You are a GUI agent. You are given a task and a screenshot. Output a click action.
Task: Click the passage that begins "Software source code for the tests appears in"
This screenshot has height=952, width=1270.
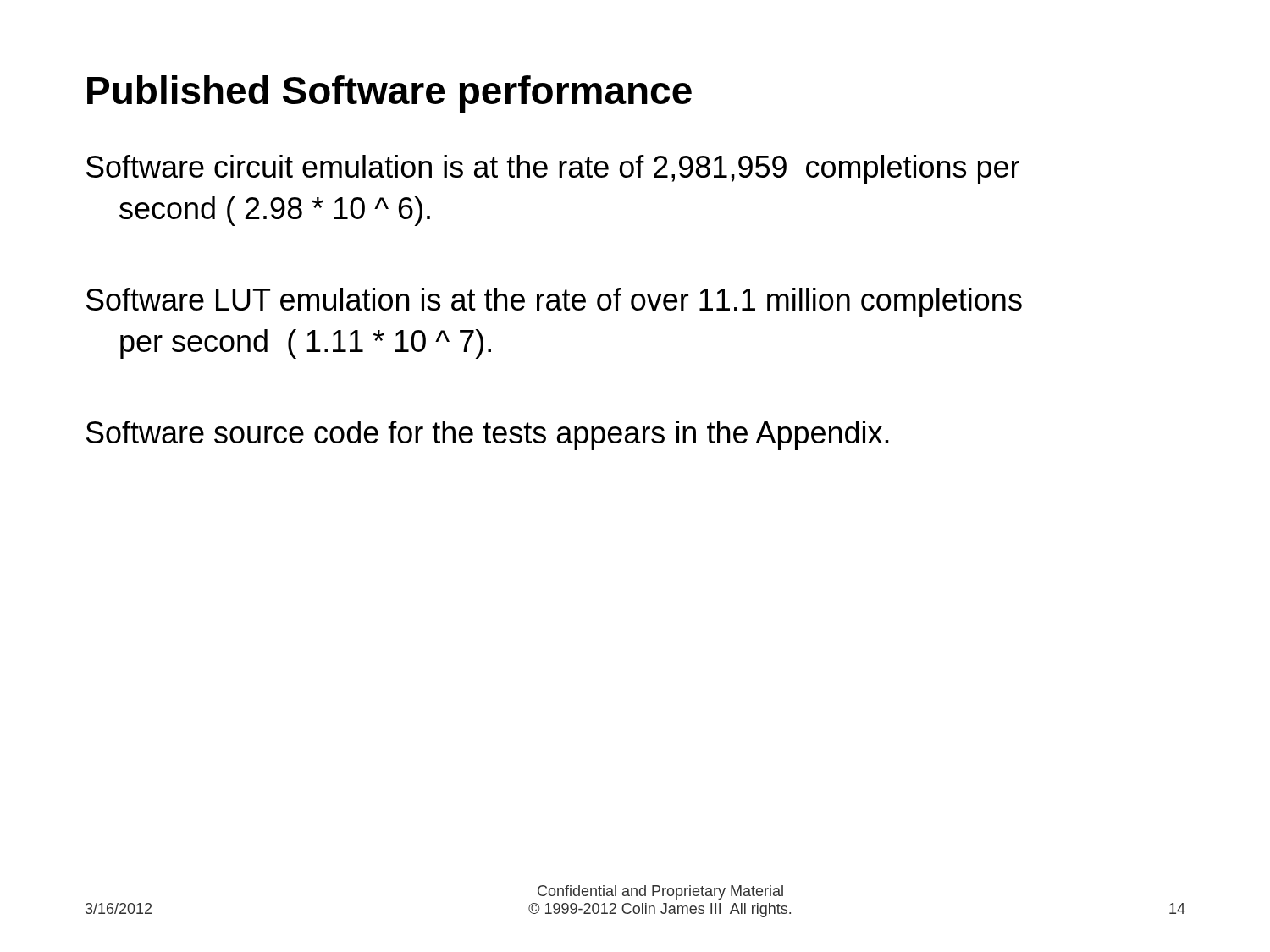click(x=488, y=433)
